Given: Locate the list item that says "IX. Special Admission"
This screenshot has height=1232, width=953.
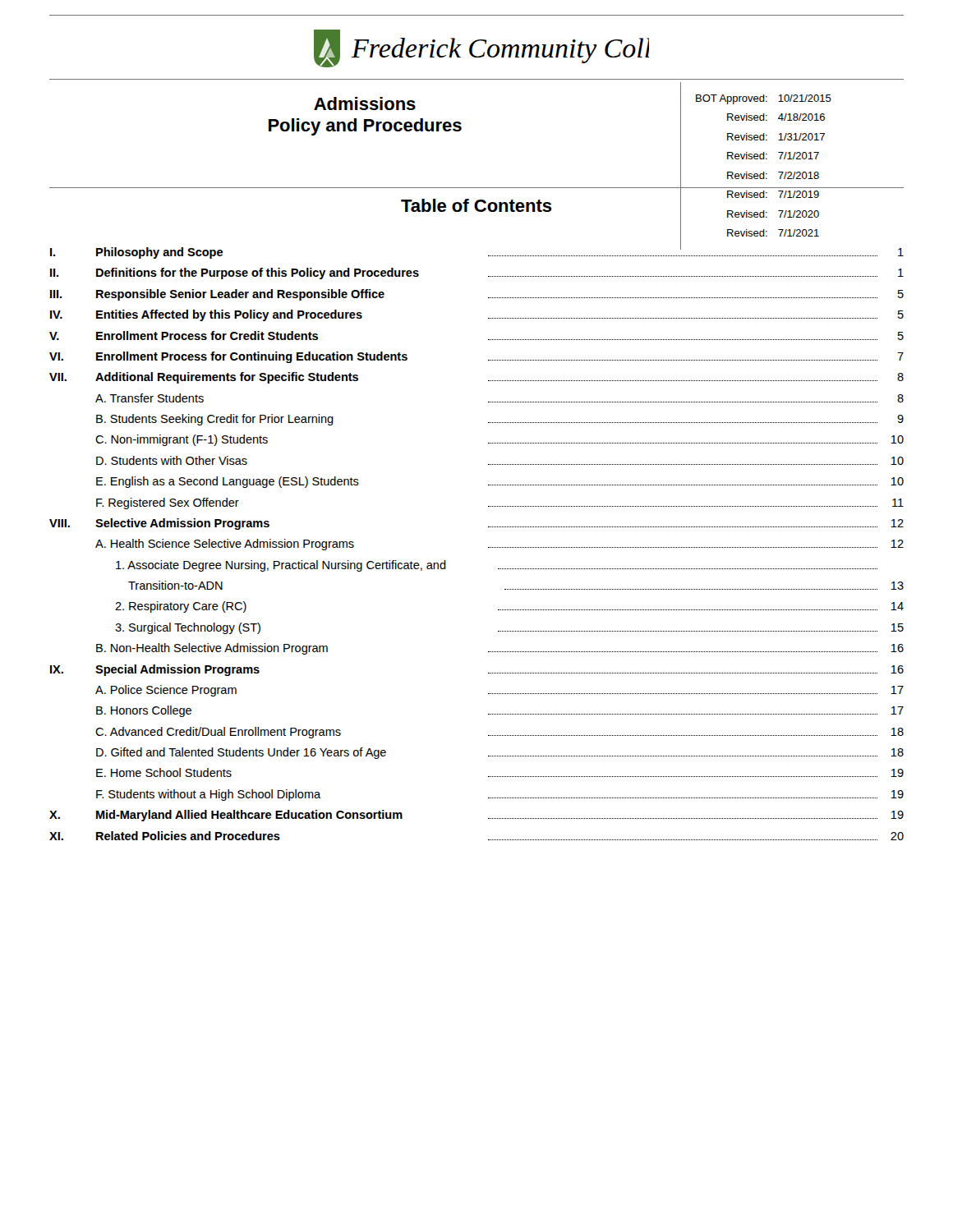Looking at the screenshot, I should tap(180, 670).
